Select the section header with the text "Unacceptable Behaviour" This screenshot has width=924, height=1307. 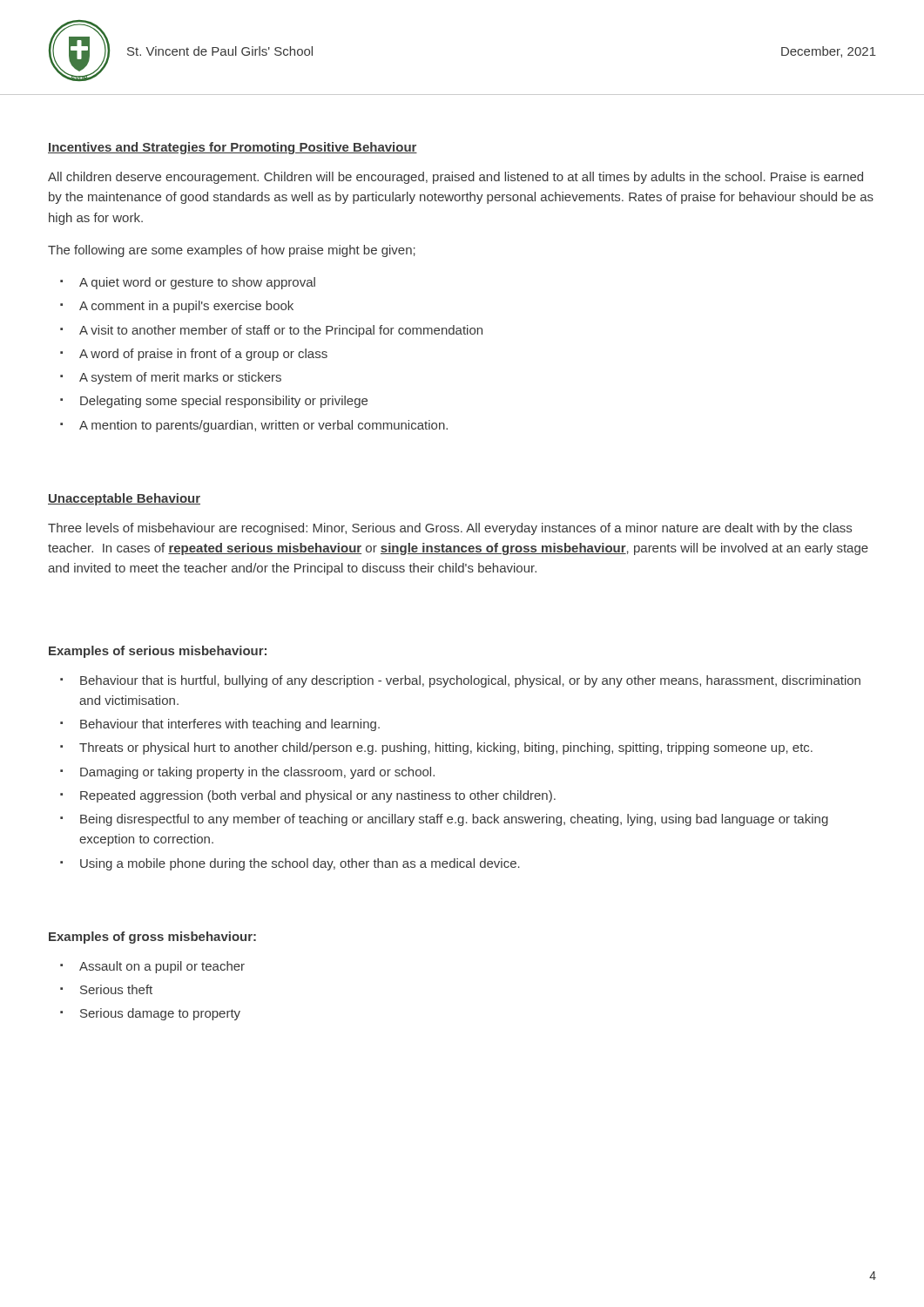pyautogui.click(x=124, y=498)
